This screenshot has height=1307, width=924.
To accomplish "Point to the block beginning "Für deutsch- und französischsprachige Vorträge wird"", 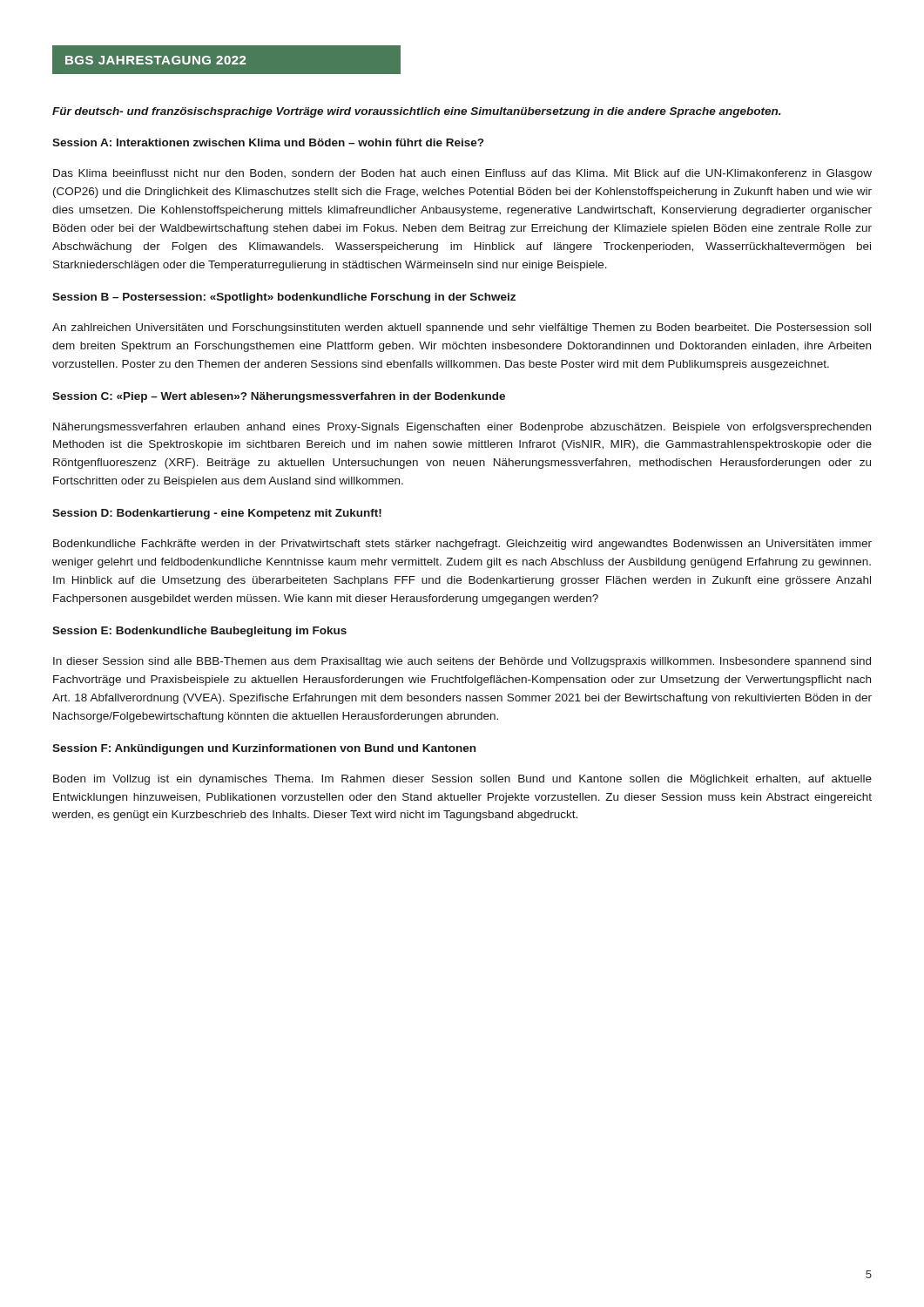I will click(462, 112).
